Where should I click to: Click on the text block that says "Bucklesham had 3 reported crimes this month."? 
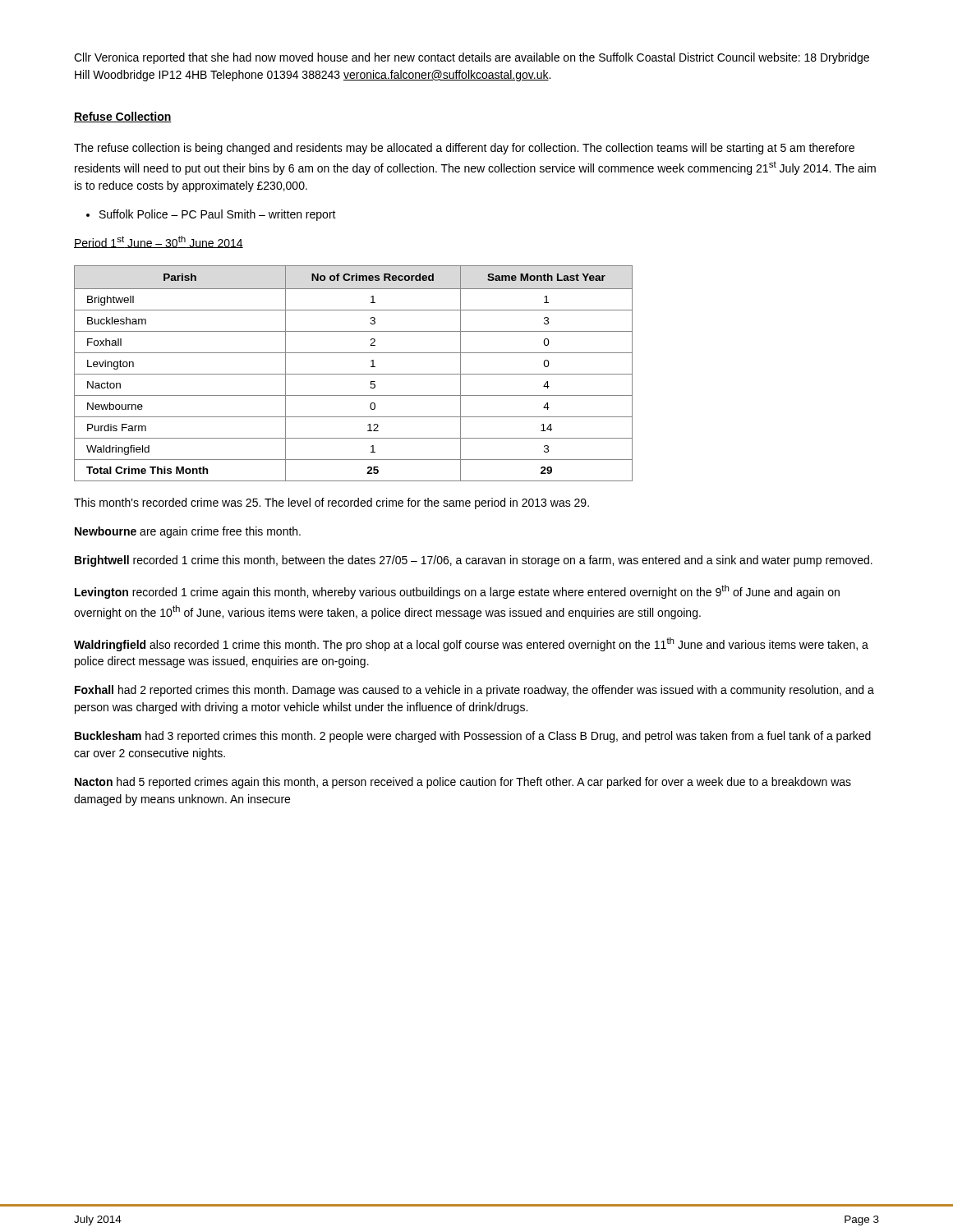pyautogui.click(x=473, y=745)
